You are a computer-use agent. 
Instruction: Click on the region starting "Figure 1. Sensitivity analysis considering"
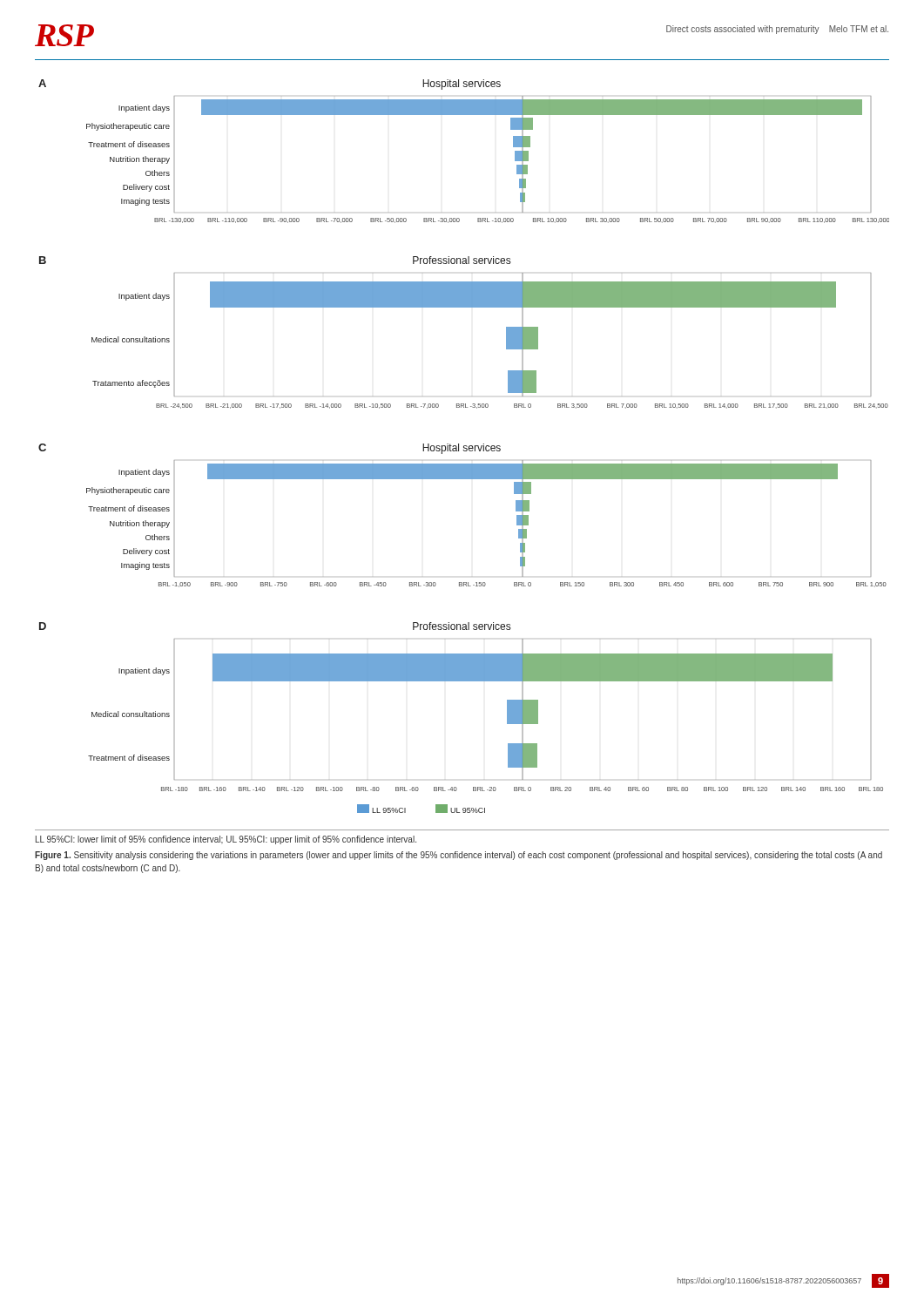point(459,862)
